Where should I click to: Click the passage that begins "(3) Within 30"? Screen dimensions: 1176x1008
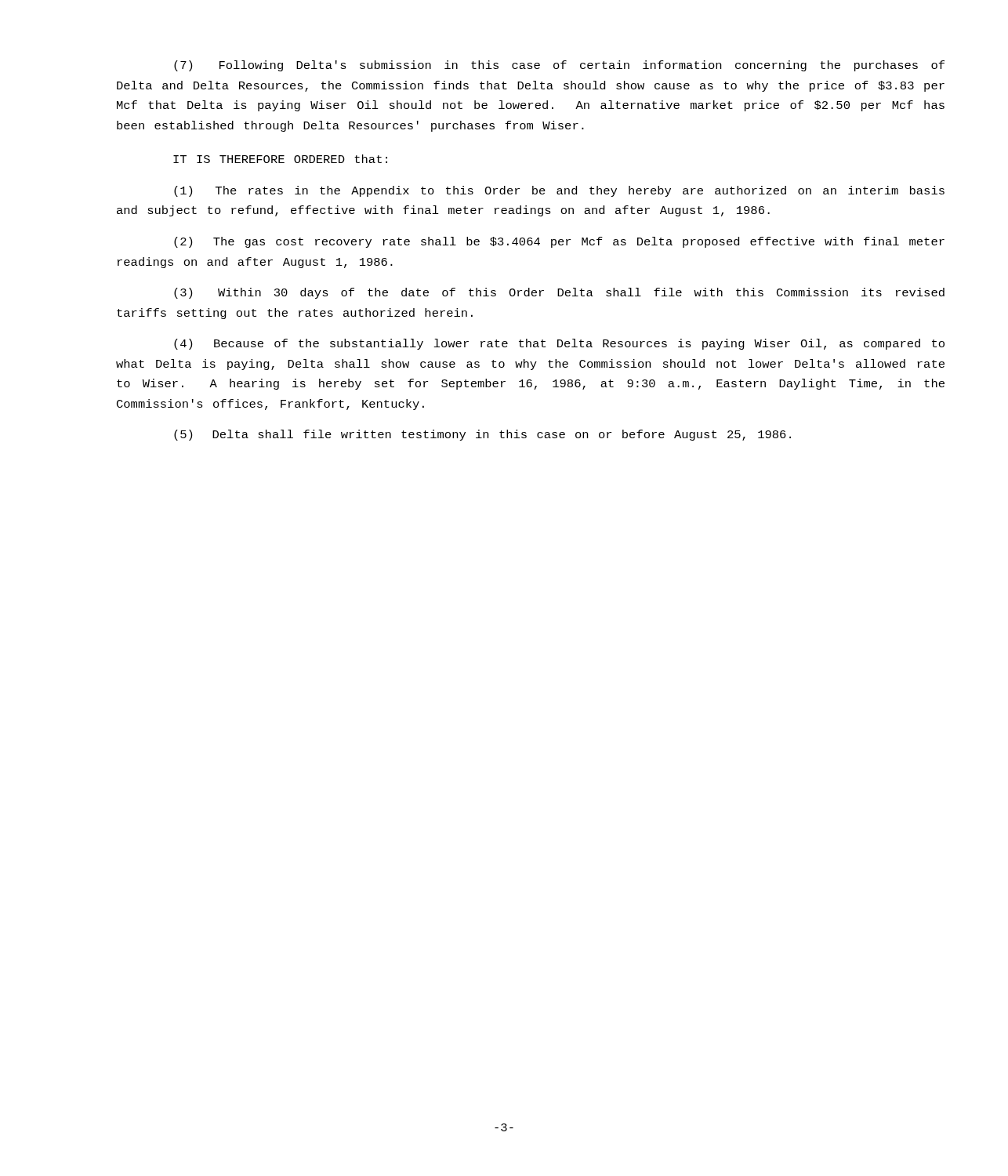(531, 303)
